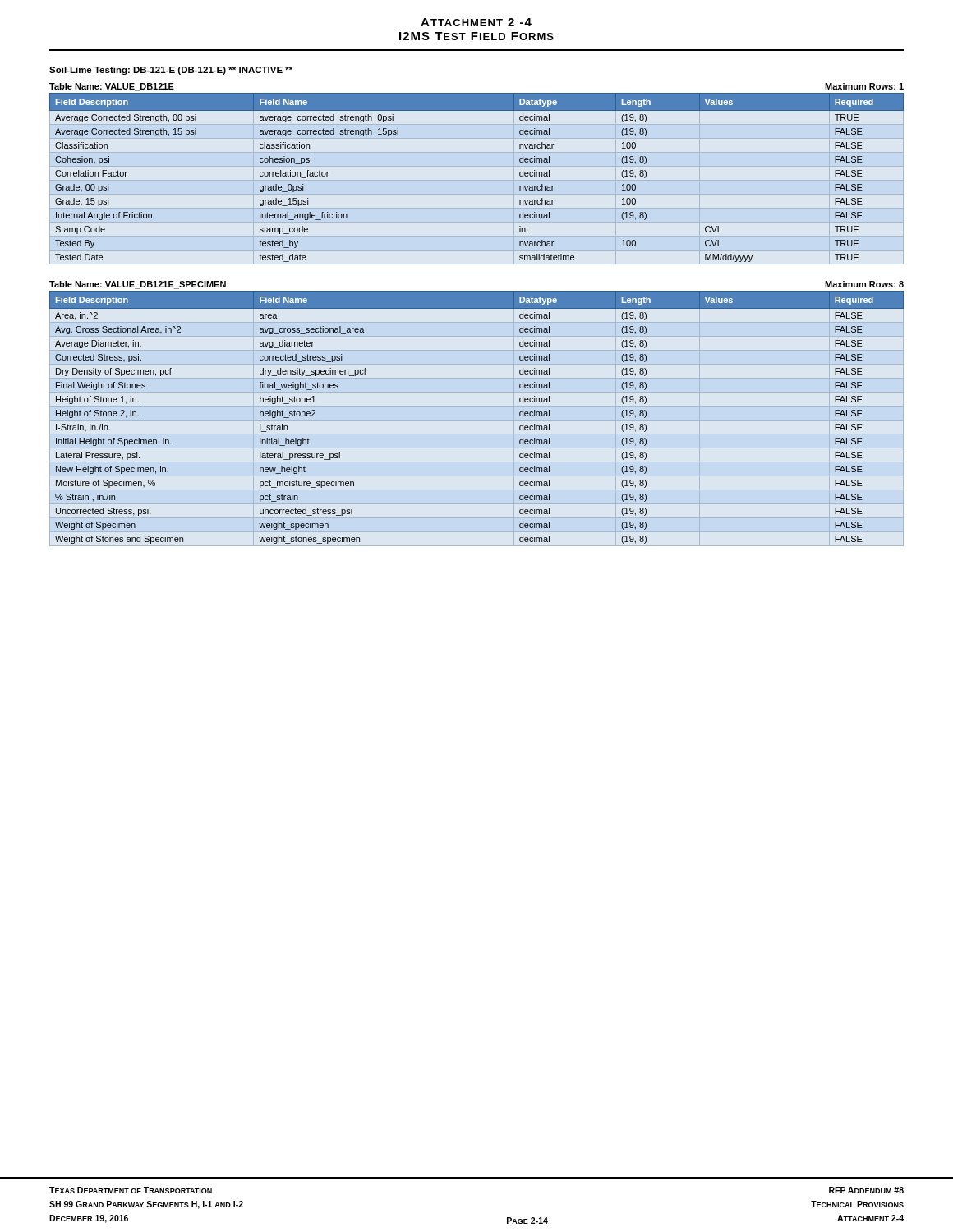Image resolution: width=953 pixels, height=1232 pixels.
Task: Find the caption containing "Maximum Rows: 8"
Action: click(x=864, y=284)
